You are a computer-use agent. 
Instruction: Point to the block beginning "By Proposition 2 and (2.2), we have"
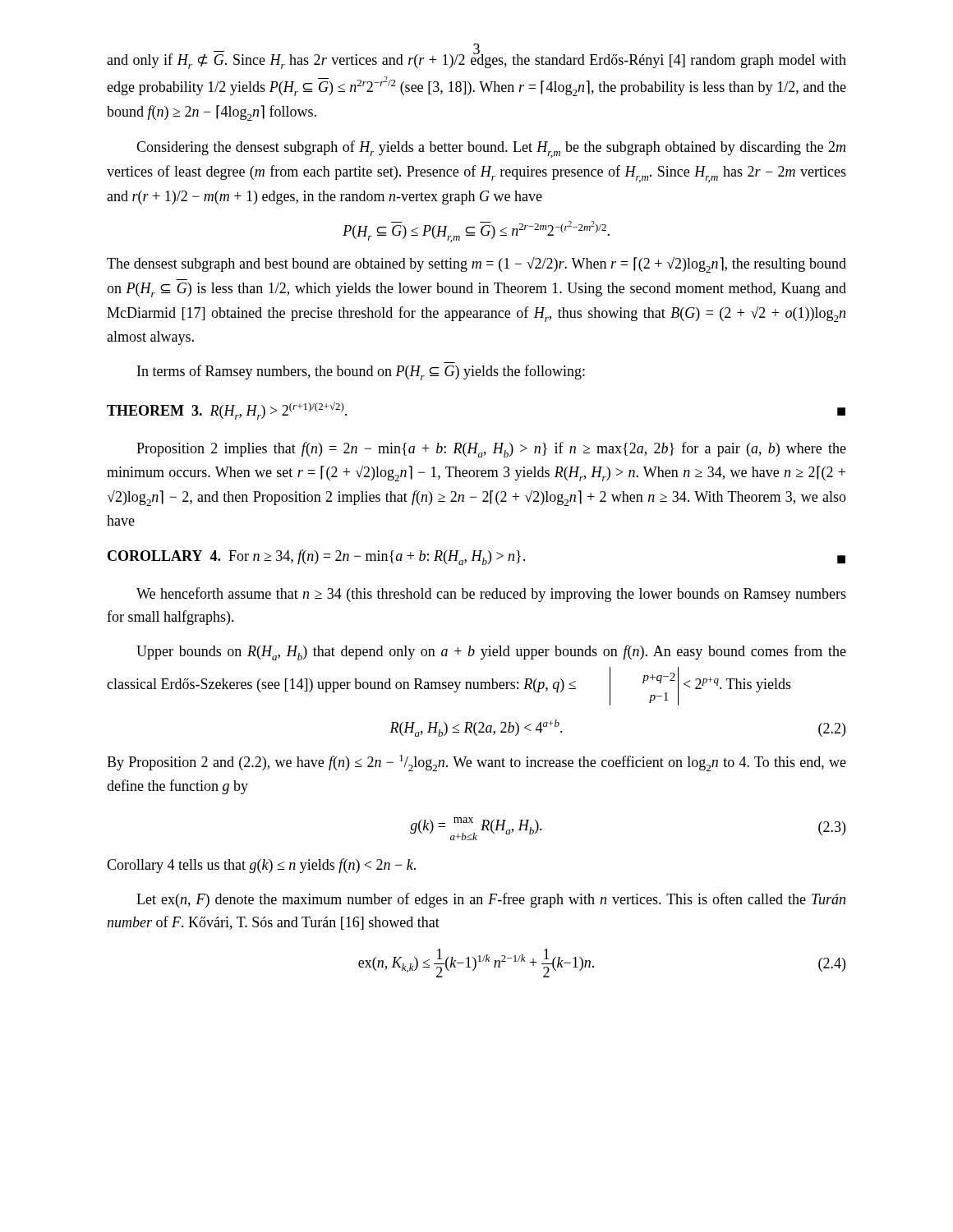(476, 774)
